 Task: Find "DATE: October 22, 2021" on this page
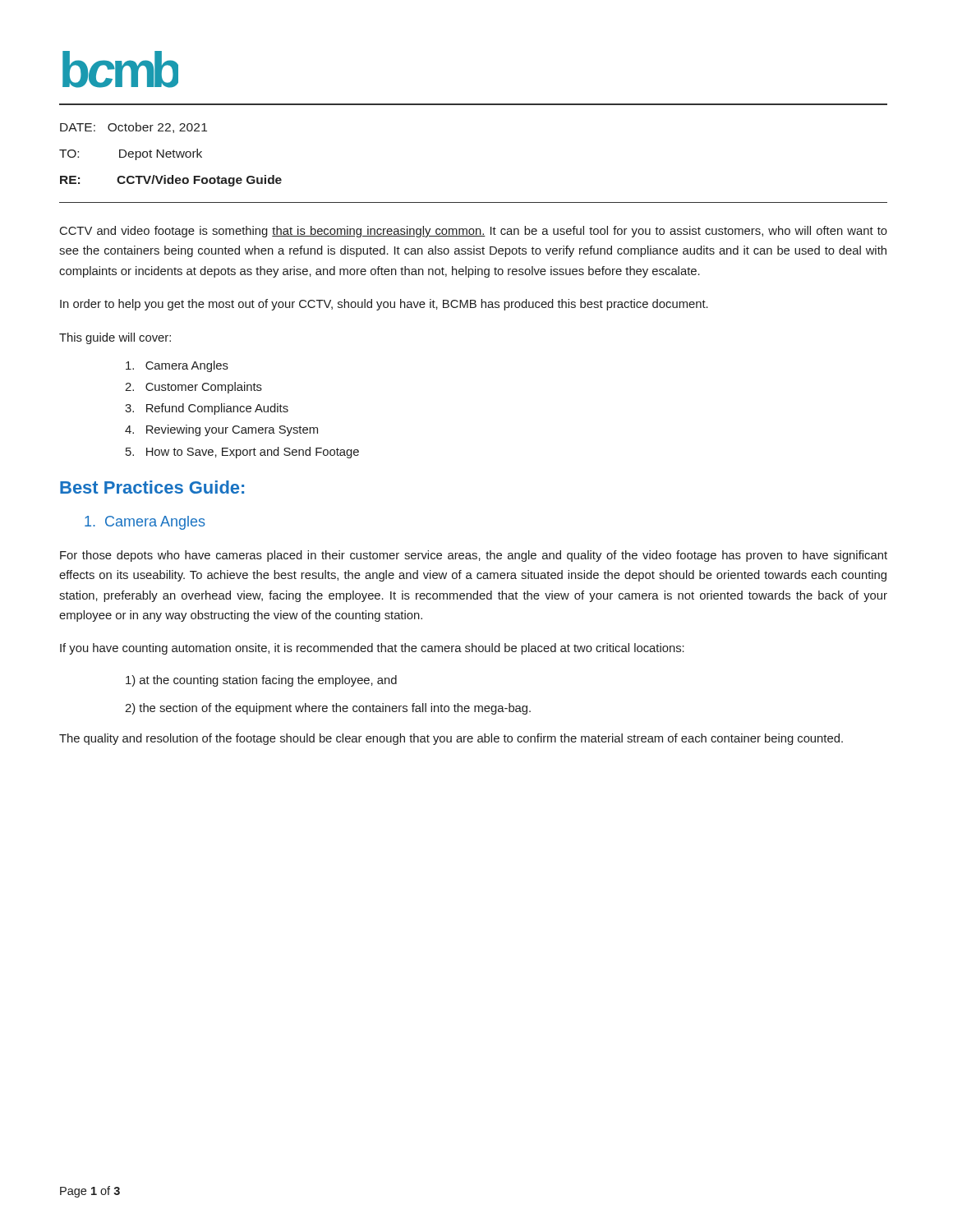pyautogui.click(x=133, y=127)
